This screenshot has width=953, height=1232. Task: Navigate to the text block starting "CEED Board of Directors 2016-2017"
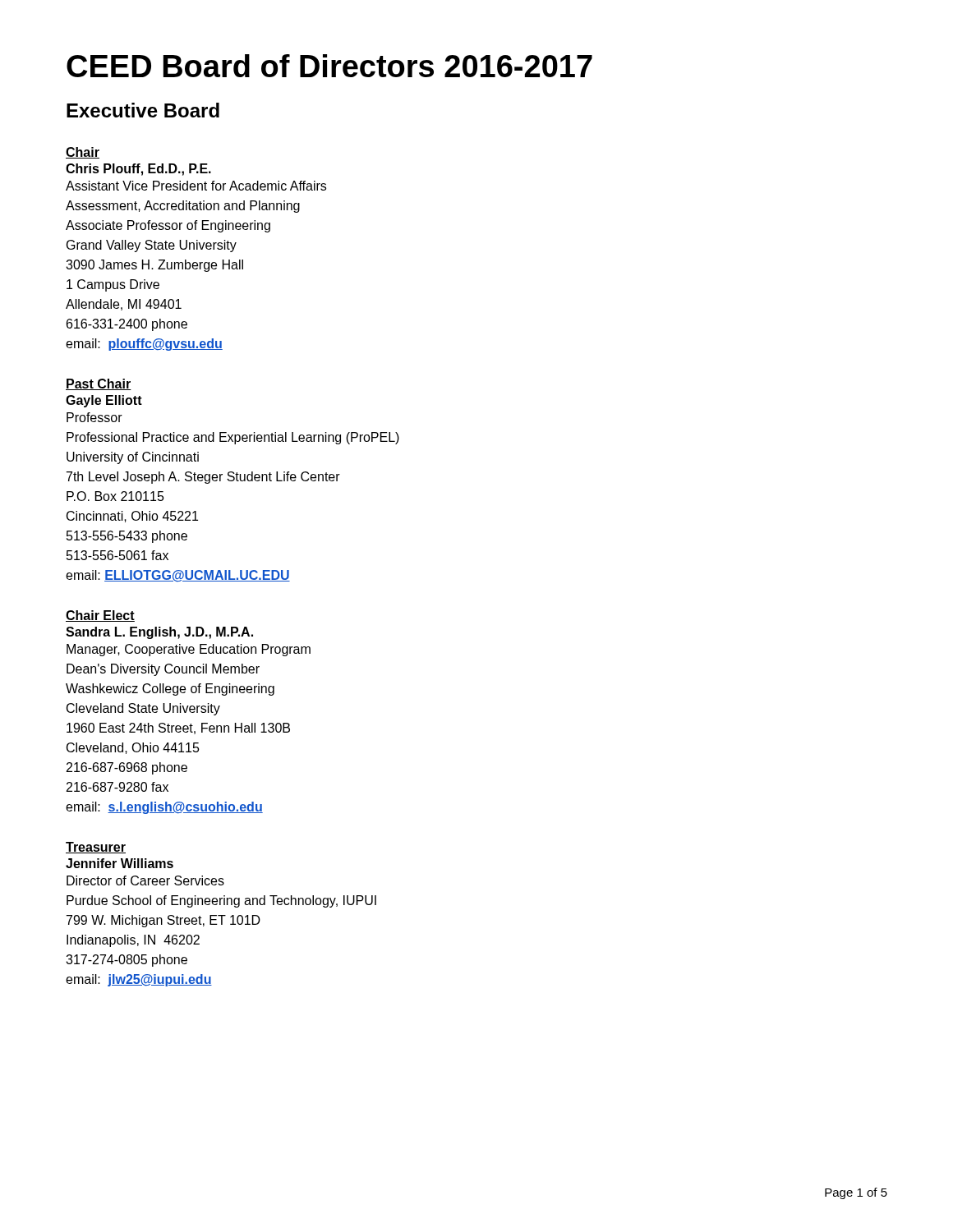click(x=476, y=67)
